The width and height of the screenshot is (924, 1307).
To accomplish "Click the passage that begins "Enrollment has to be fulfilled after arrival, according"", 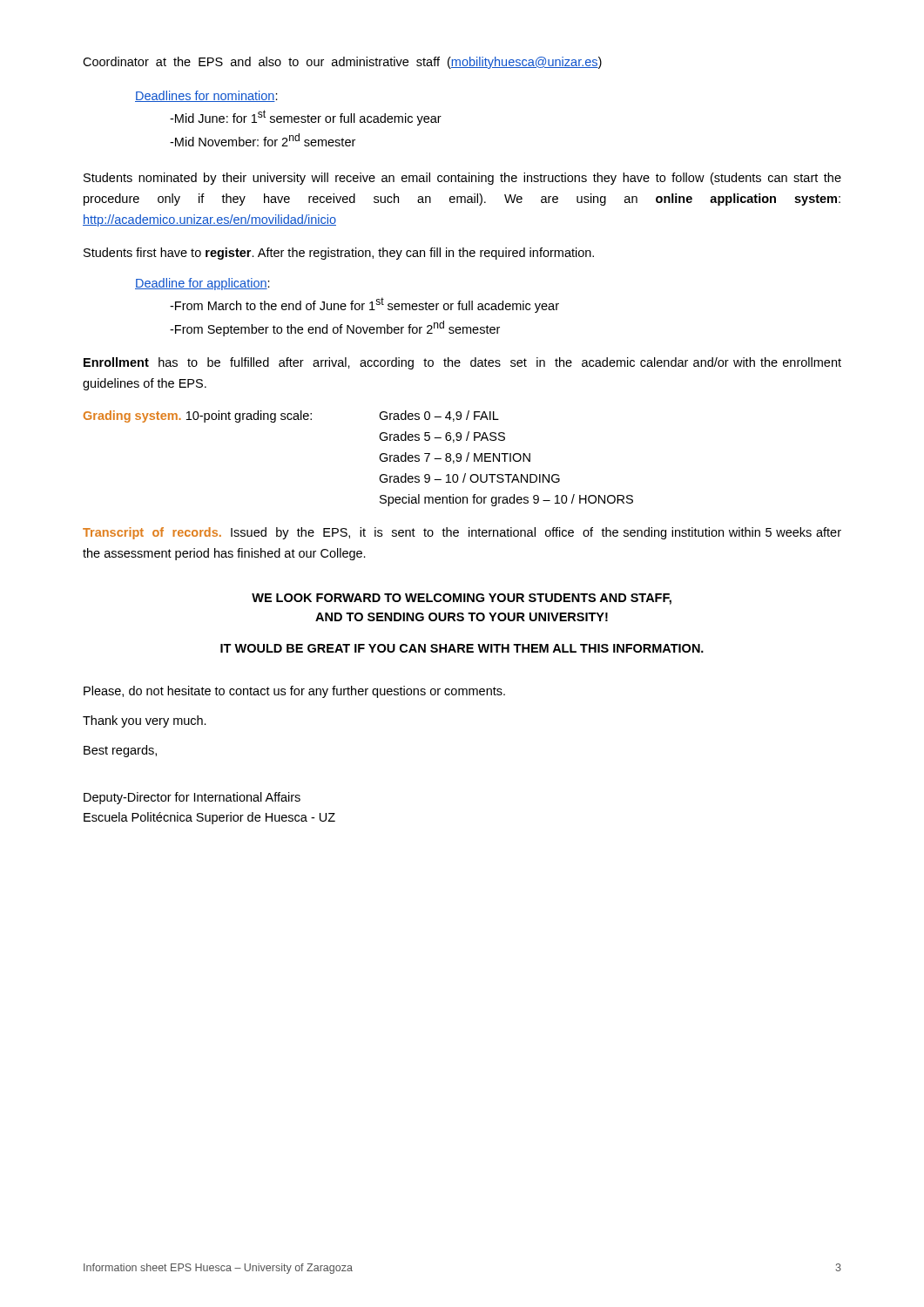I will click(x=462, y=373).
